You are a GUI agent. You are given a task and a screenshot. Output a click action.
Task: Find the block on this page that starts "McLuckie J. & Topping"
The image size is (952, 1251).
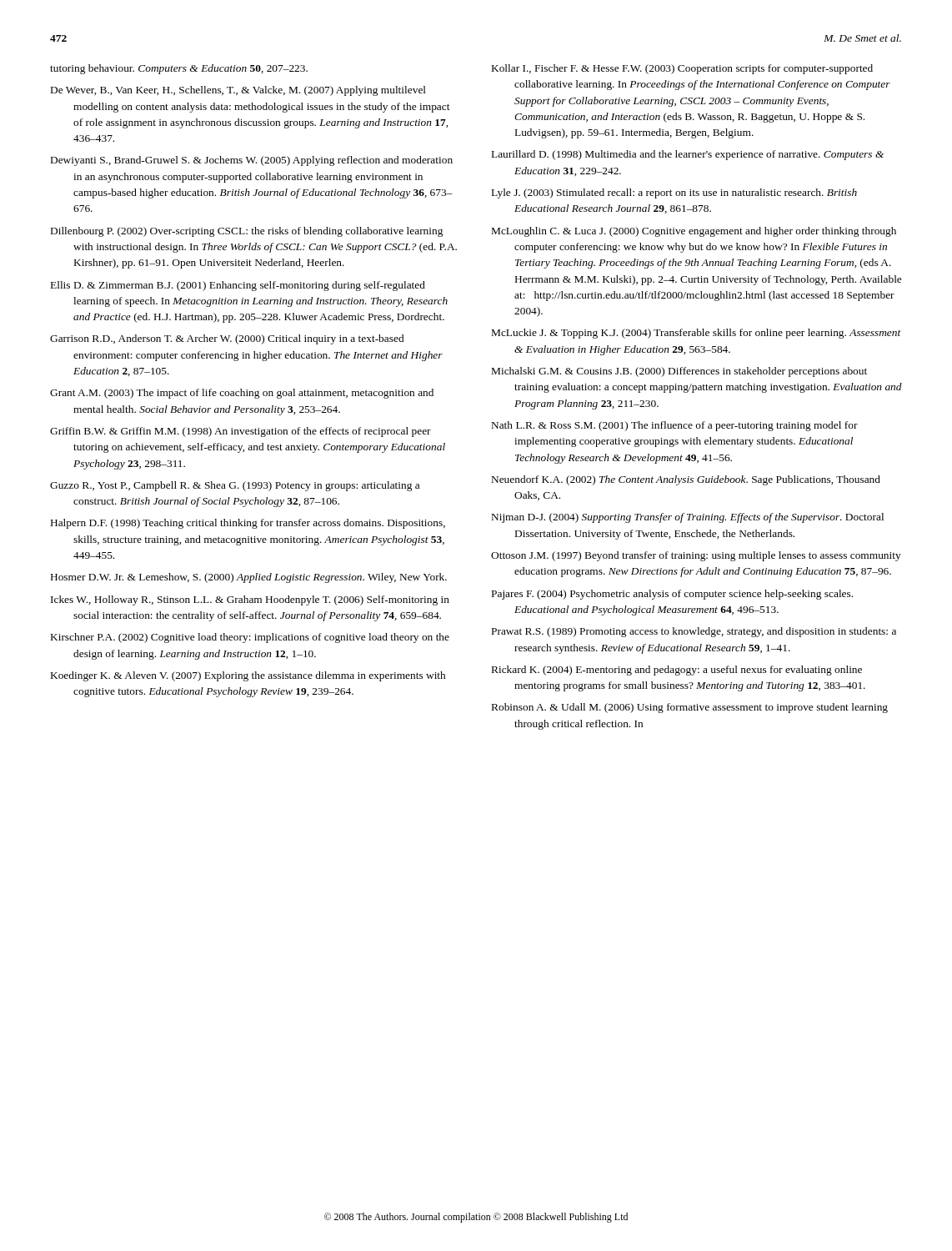click(696, 341)
